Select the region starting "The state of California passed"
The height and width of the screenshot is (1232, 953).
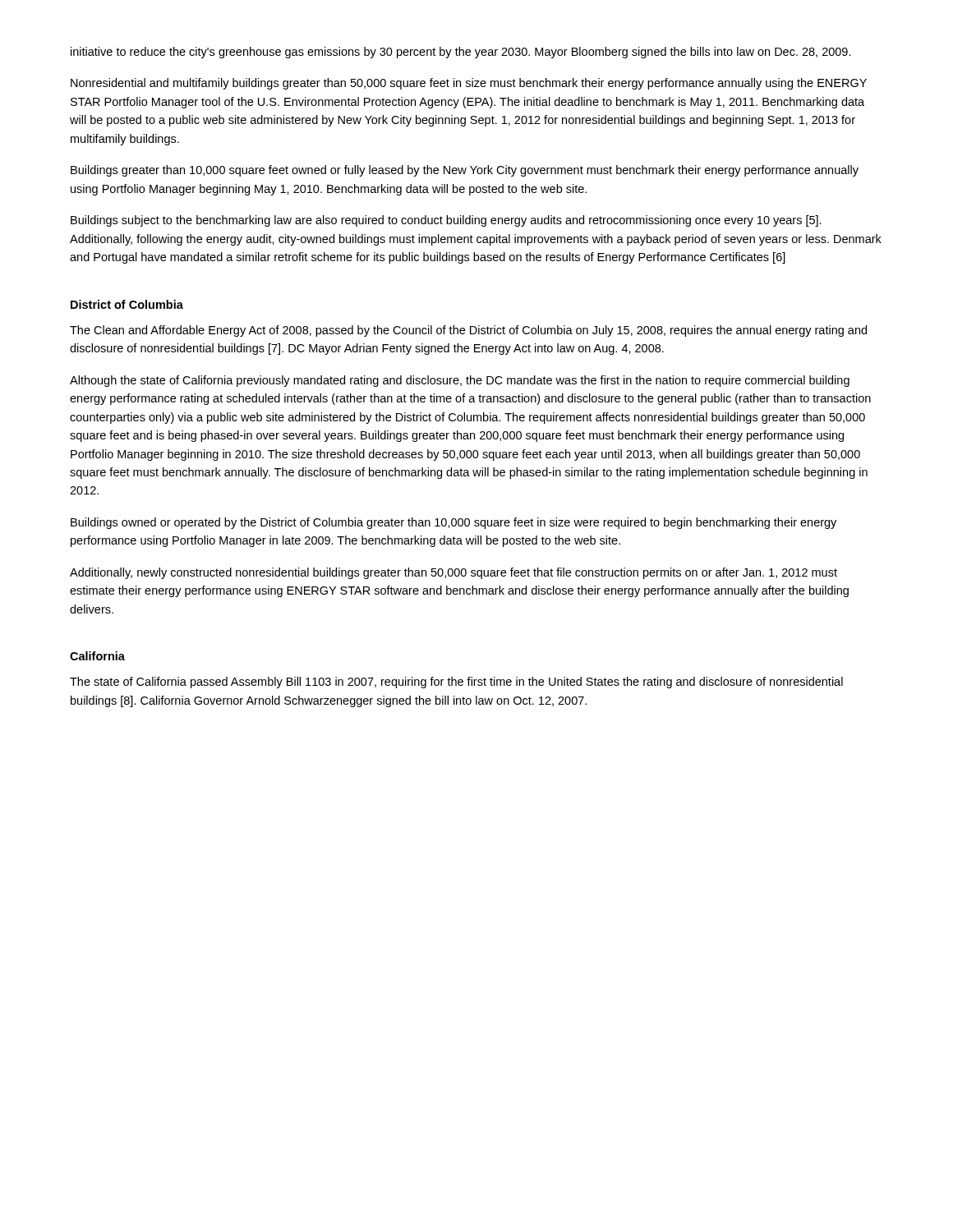point(457,691)
